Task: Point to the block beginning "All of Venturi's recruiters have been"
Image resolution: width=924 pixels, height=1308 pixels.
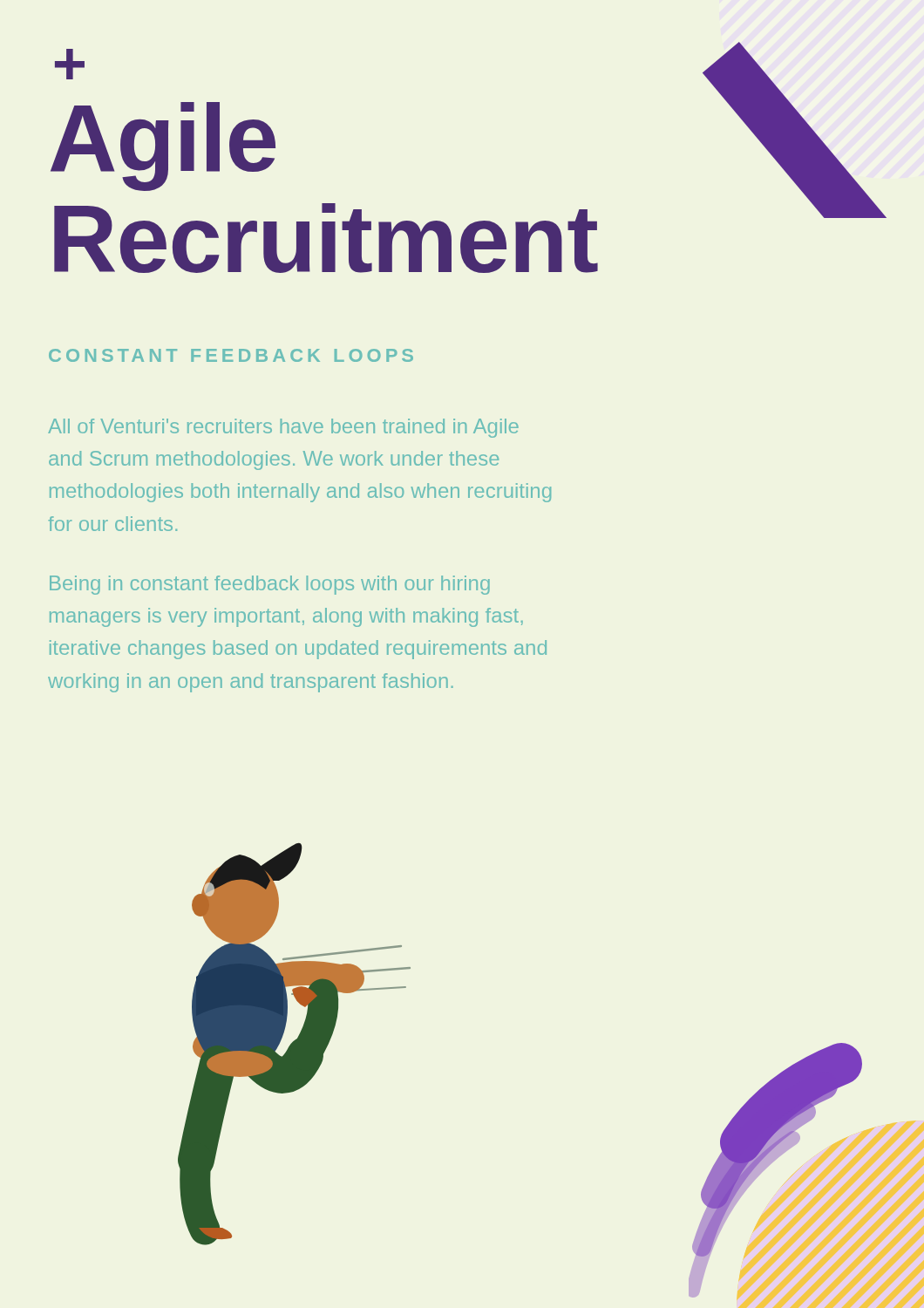Action: point(301,475)
